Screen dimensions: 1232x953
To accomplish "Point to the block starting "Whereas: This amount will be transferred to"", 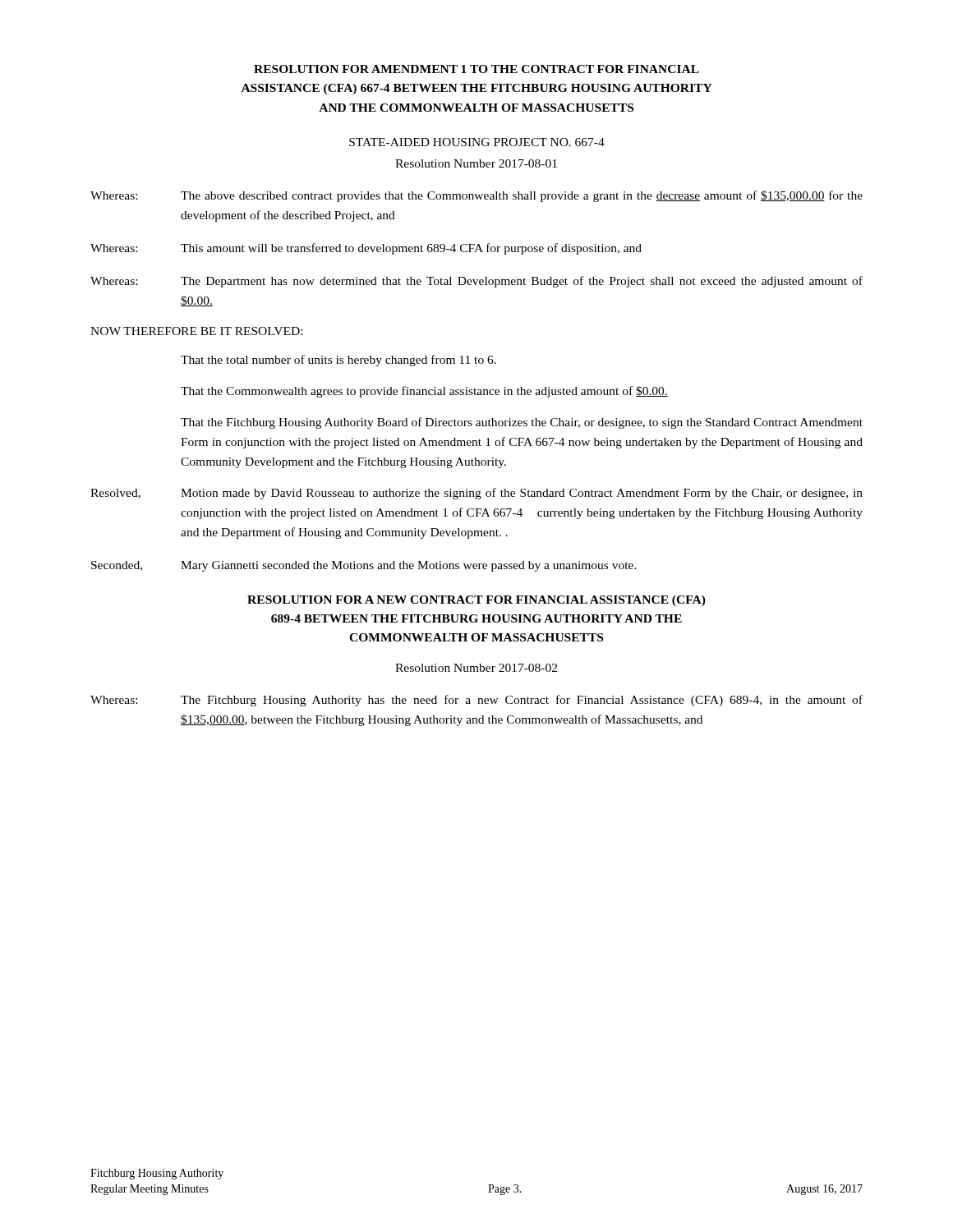I will click(x=476, y=248).
